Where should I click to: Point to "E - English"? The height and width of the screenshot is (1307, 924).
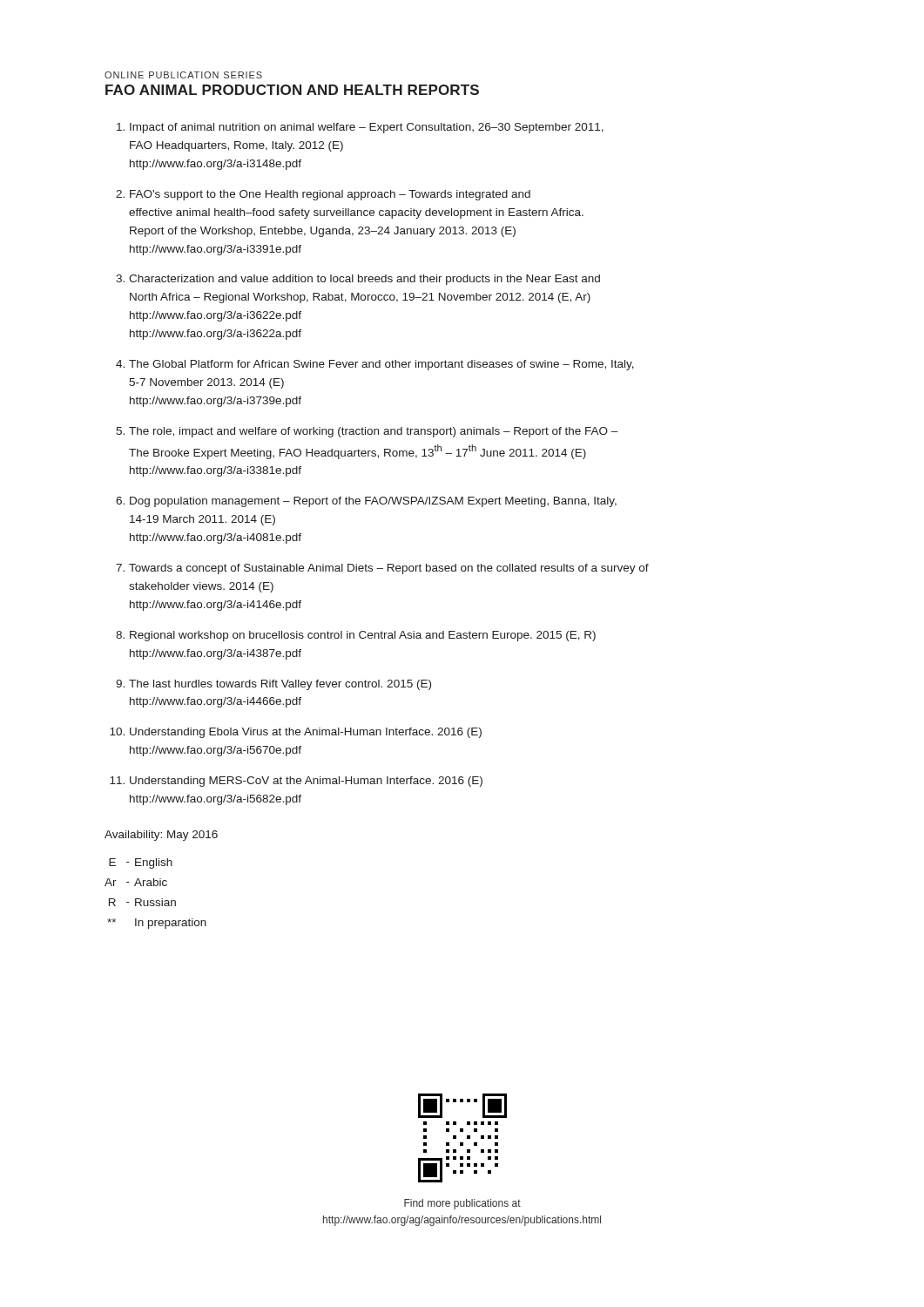(x=157, y=863)
